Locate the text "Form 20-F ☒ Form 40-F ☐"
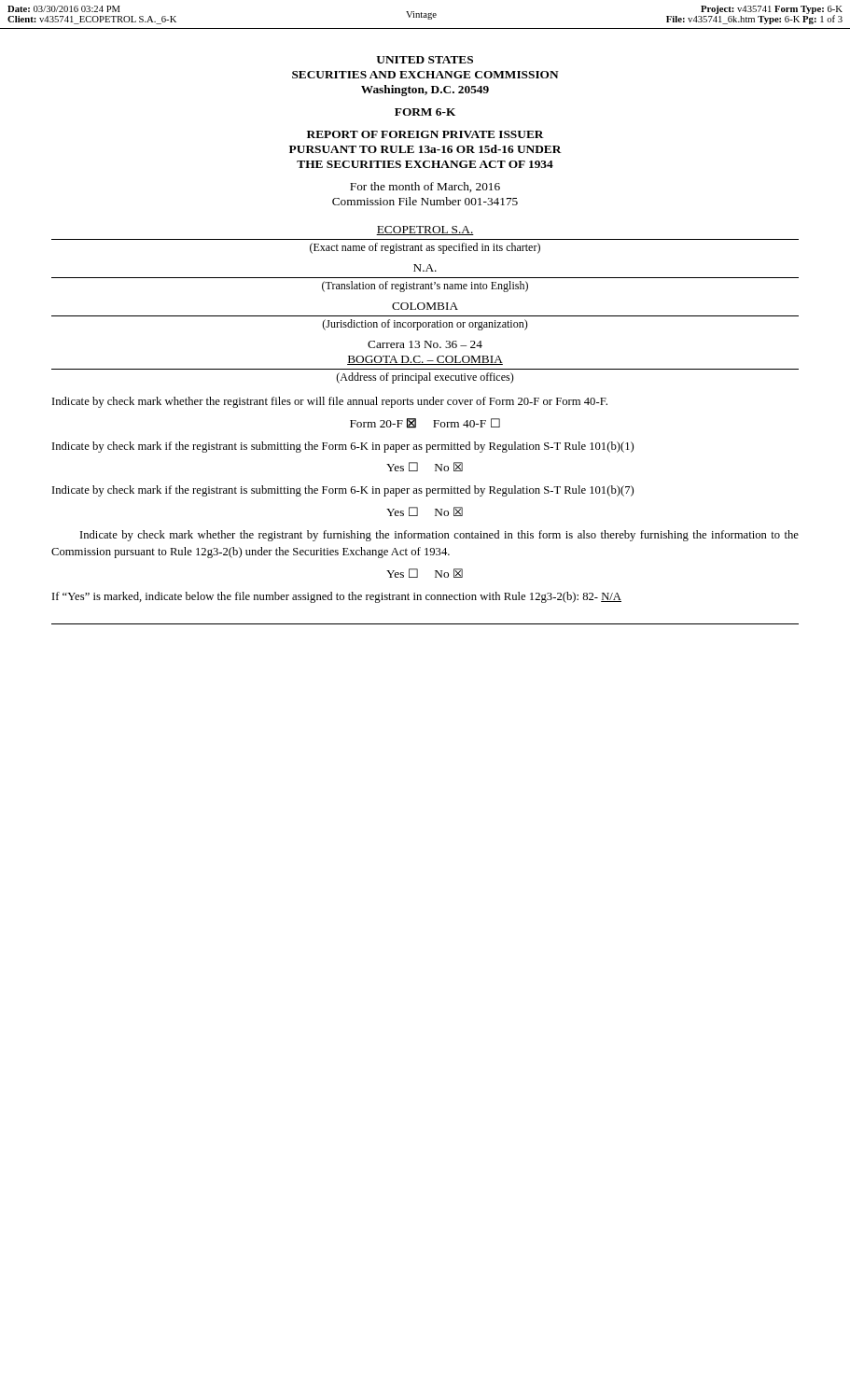850x1400 pixels. [x=425, y=423]
